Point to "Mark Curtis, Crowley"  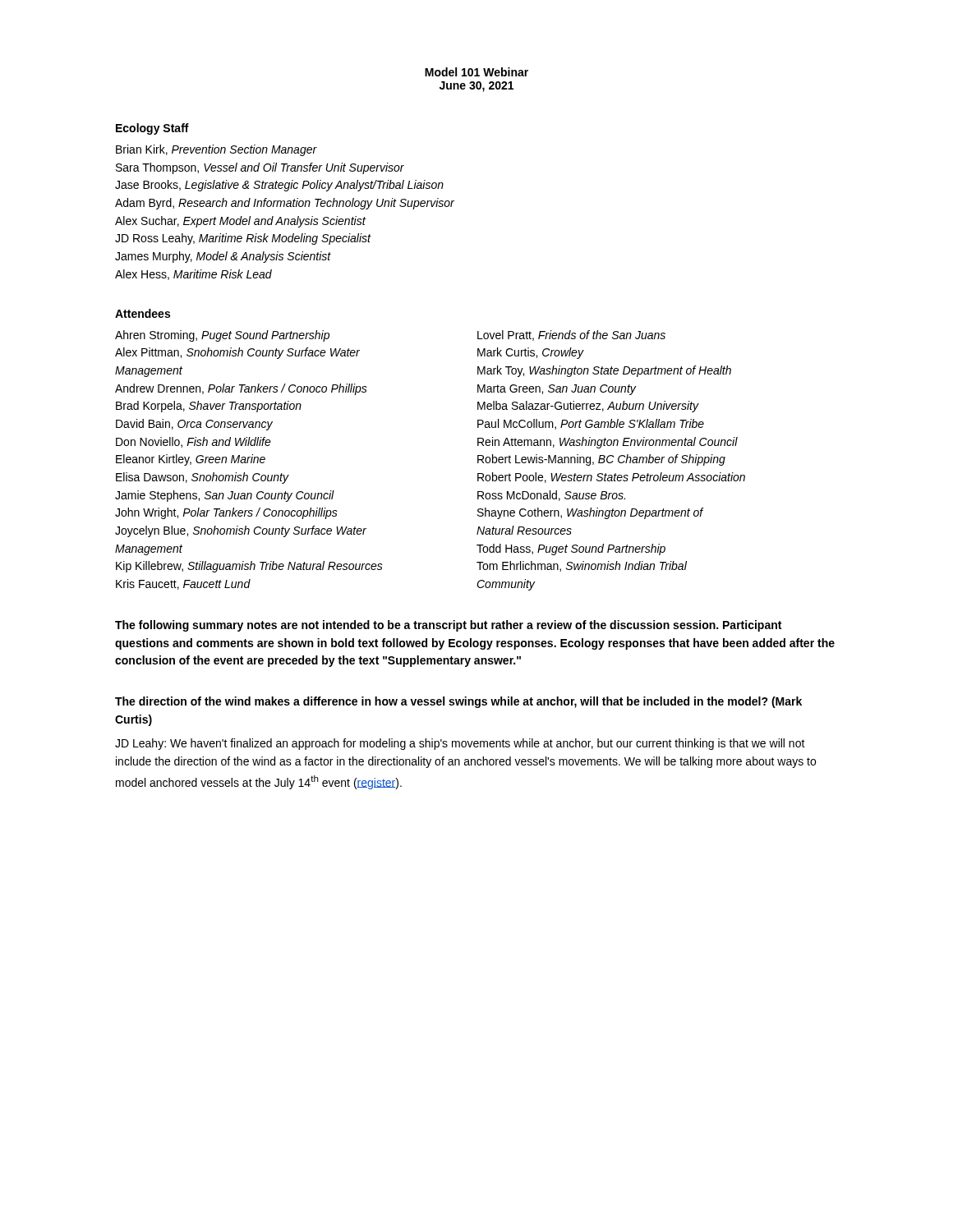pyautogui.click(x=531, y=353)
